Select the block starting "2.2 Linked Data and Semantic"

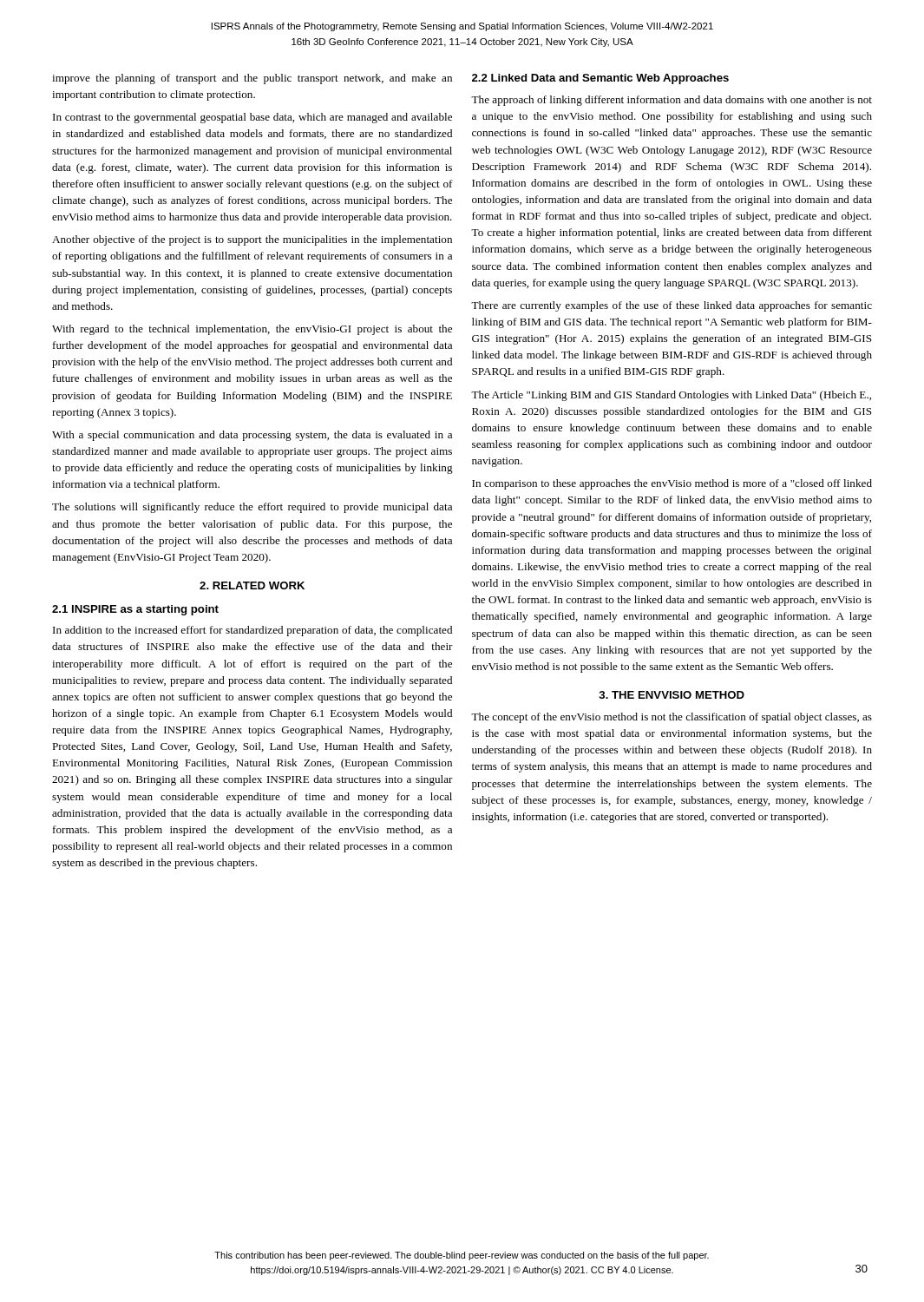pos(600,78)
